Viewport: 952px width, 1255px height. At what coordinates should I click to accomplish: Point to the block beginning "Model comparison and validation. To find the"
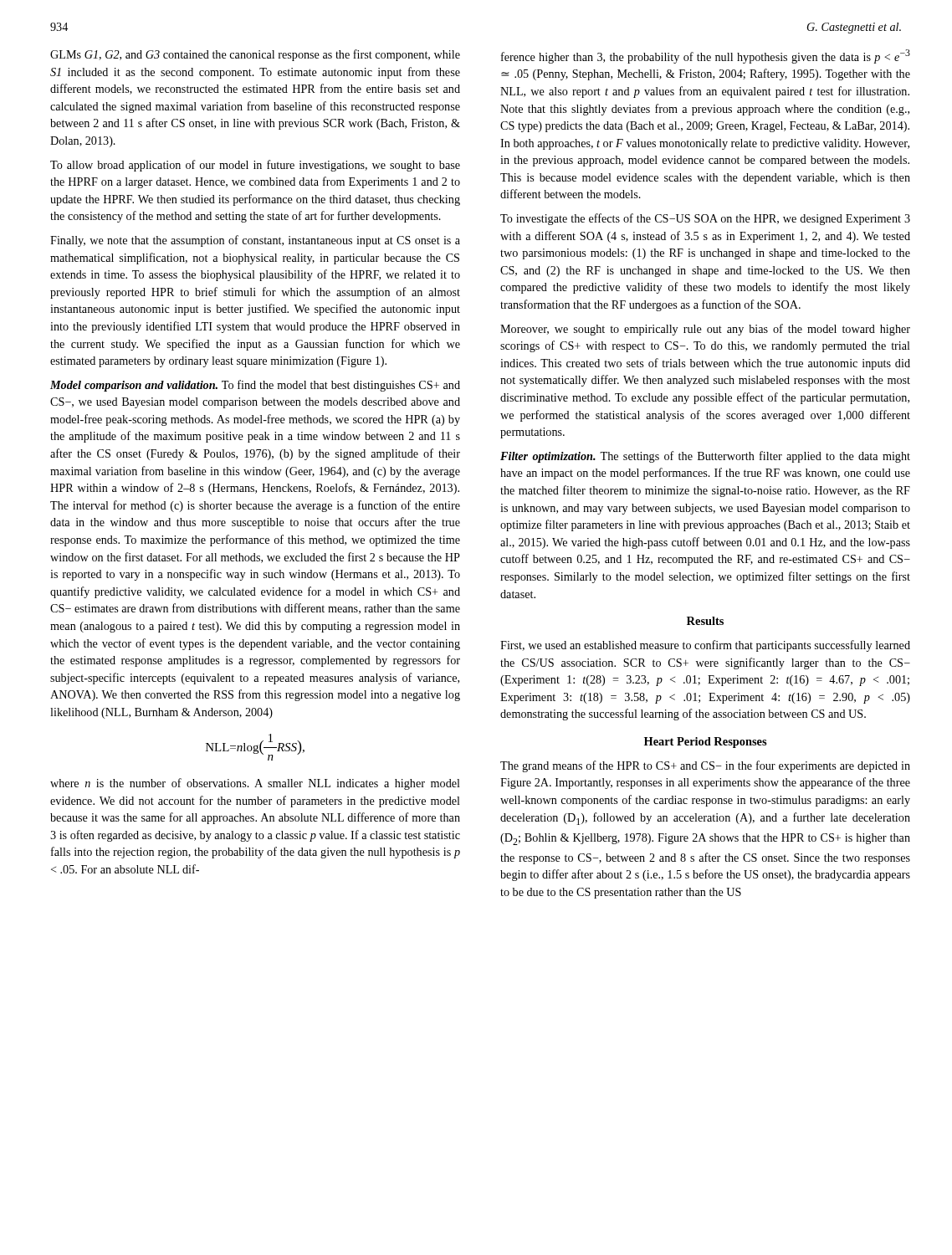pos(255,549)
